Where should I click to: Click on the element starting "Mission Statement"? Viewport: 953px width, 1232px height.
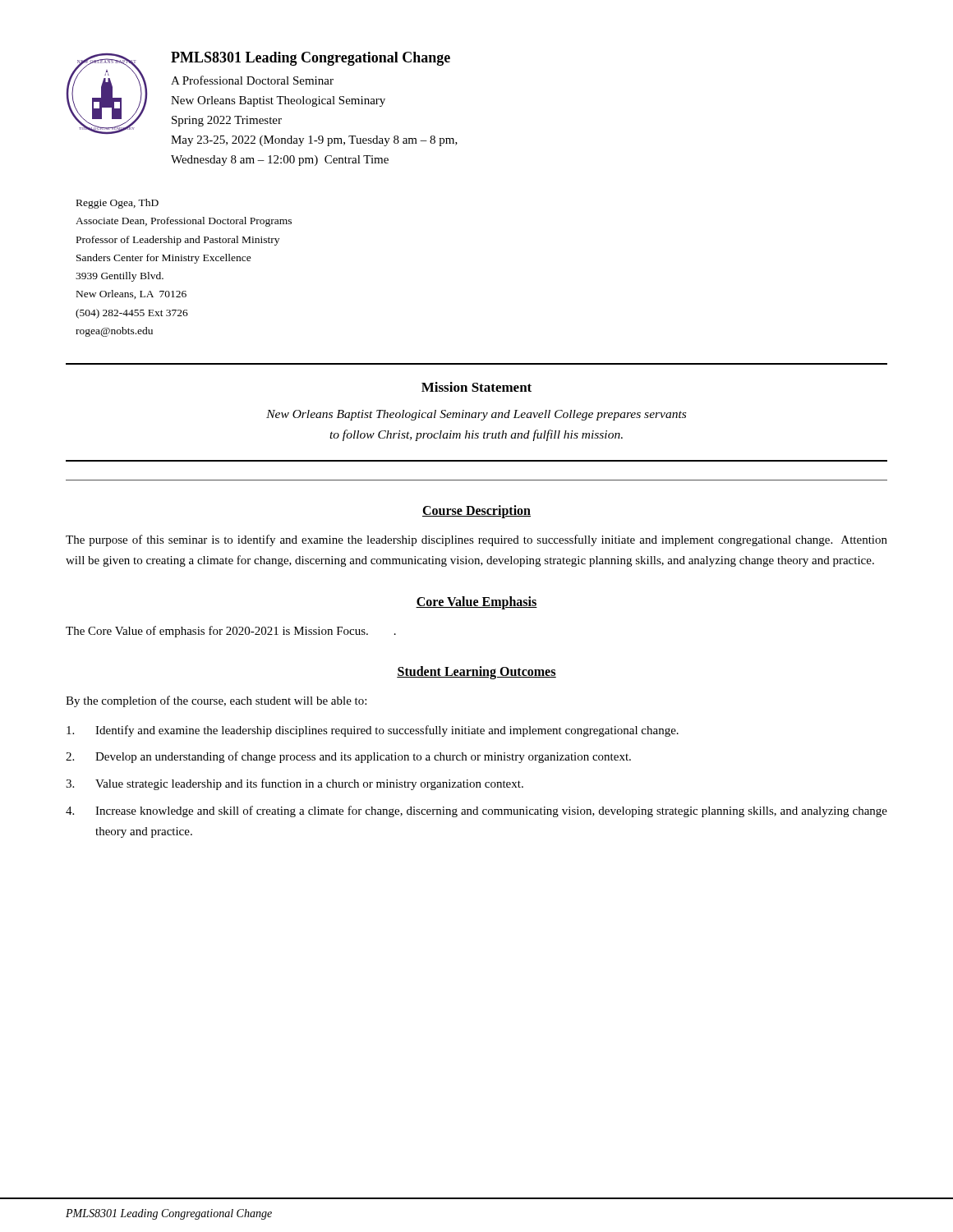476,387
